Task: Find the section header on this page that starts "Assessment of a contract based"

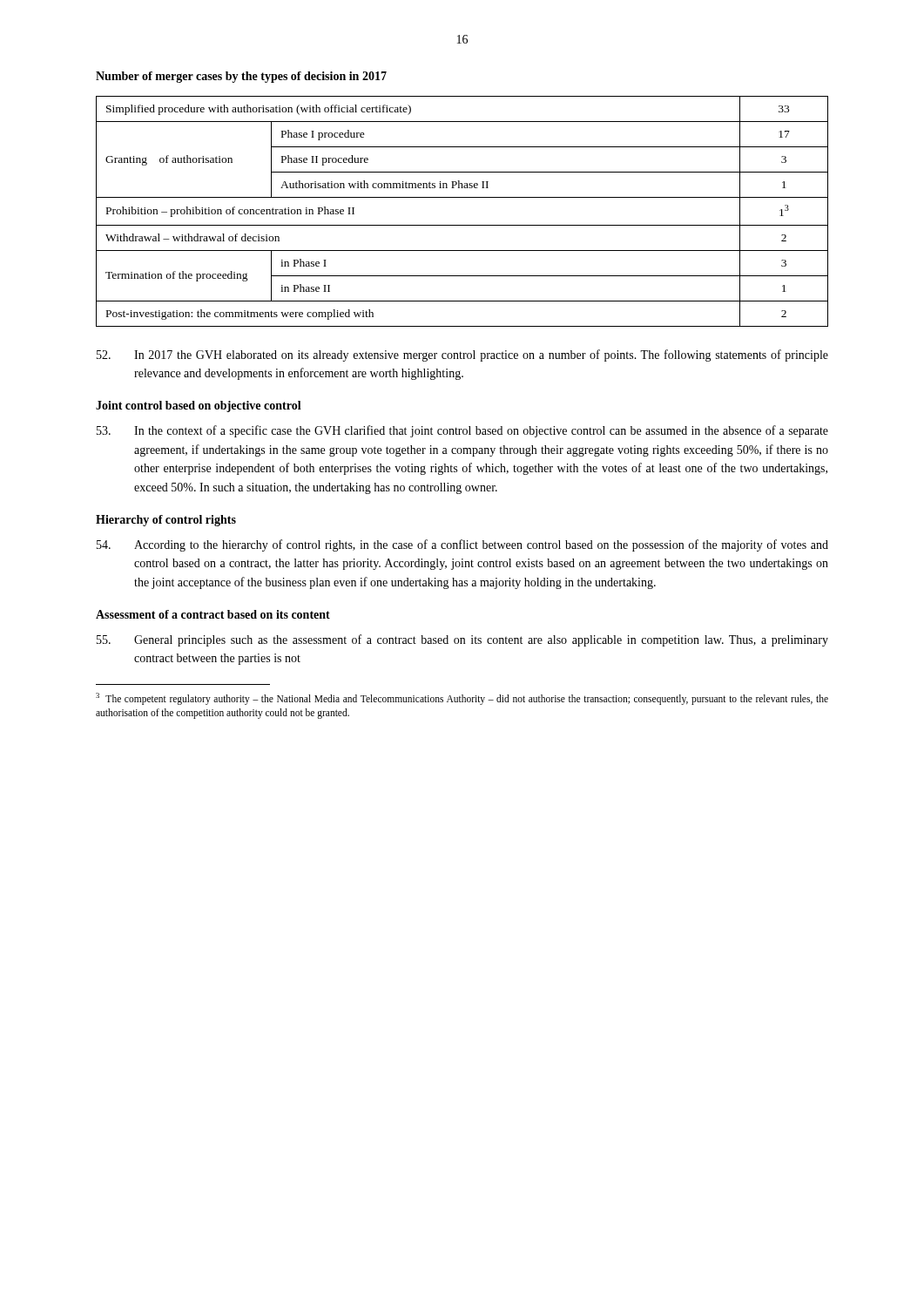Action: pos(213,614)
